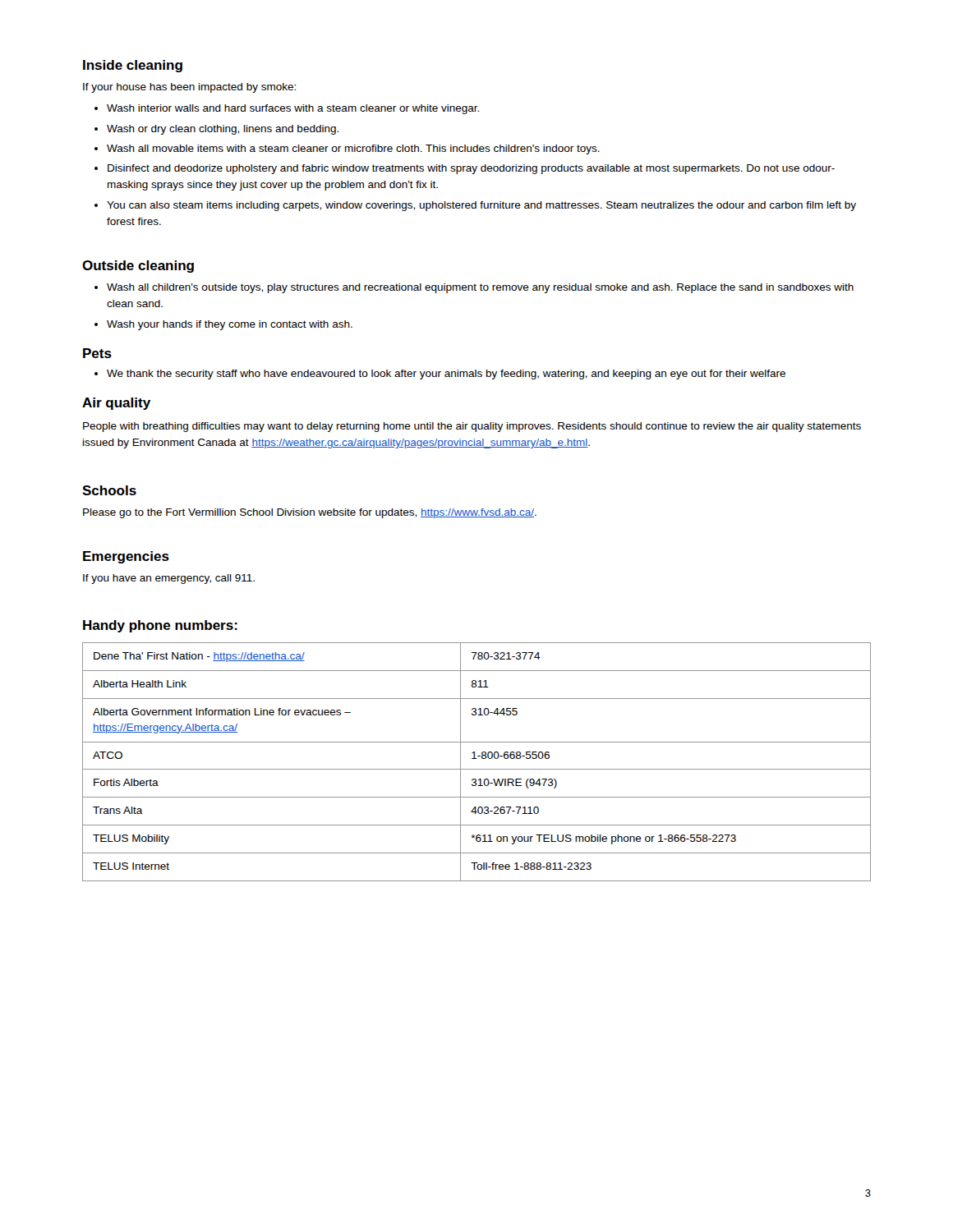The height and width of the screenshot is (1232, 953).
Task: Locate the block of text that opens with "Disinfect and deodorize"
Action: [471, 176]
